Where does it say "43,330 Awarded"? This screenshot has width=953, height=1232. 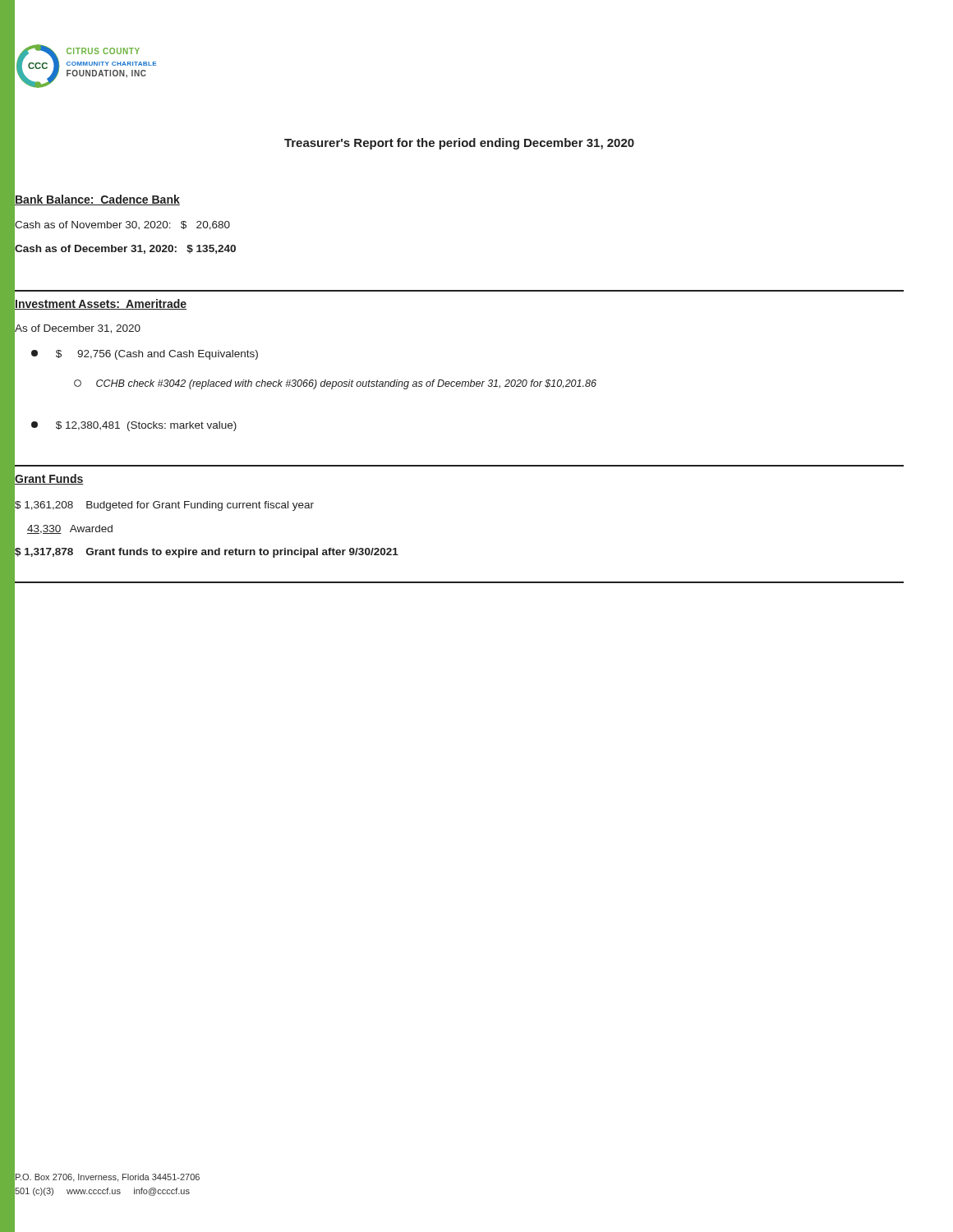click(64, 529)
